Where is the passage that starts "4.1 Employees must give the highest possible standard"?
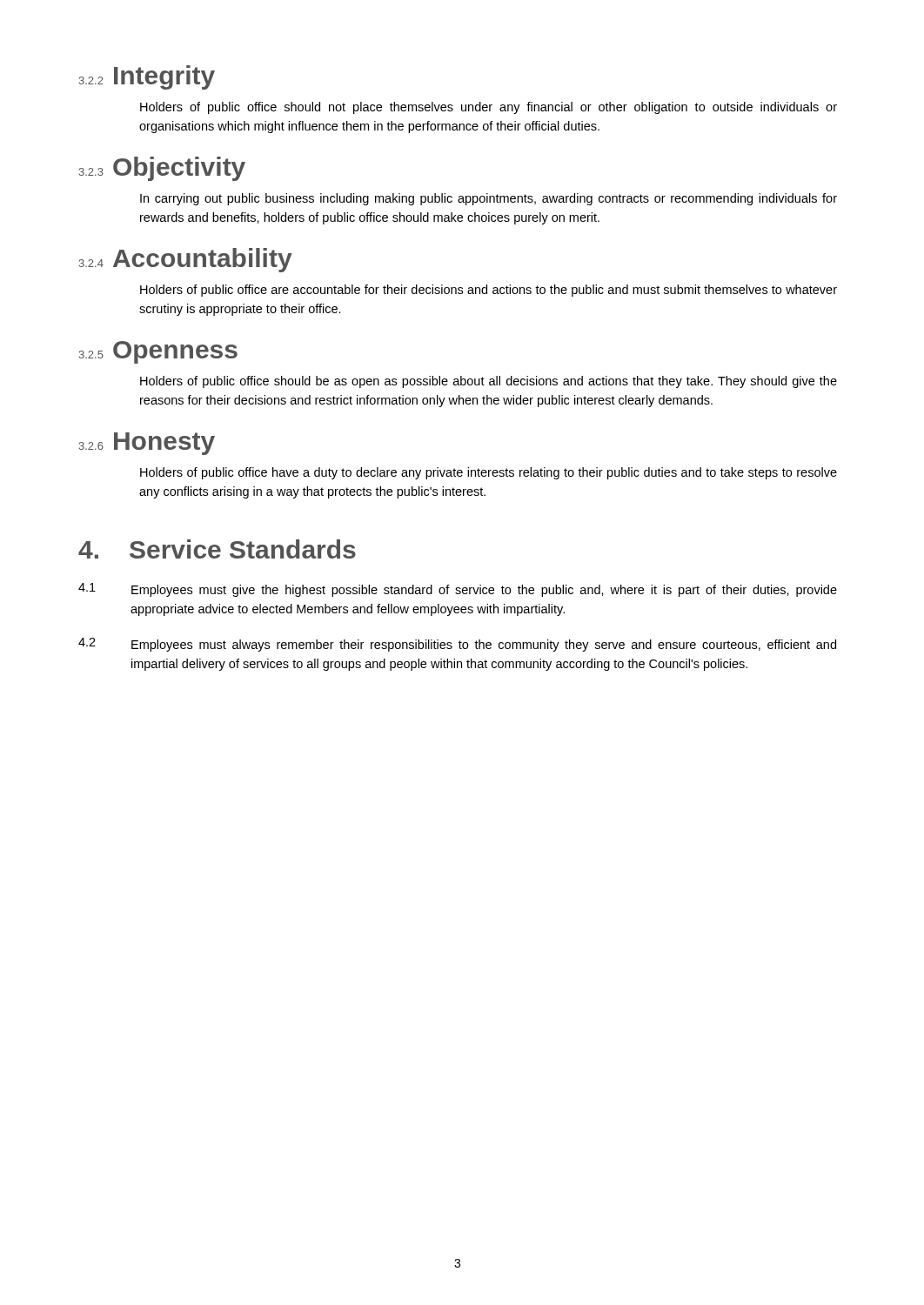Image resolution: width=924 pixels, height=1305 pixels. (x=458, y=600)
